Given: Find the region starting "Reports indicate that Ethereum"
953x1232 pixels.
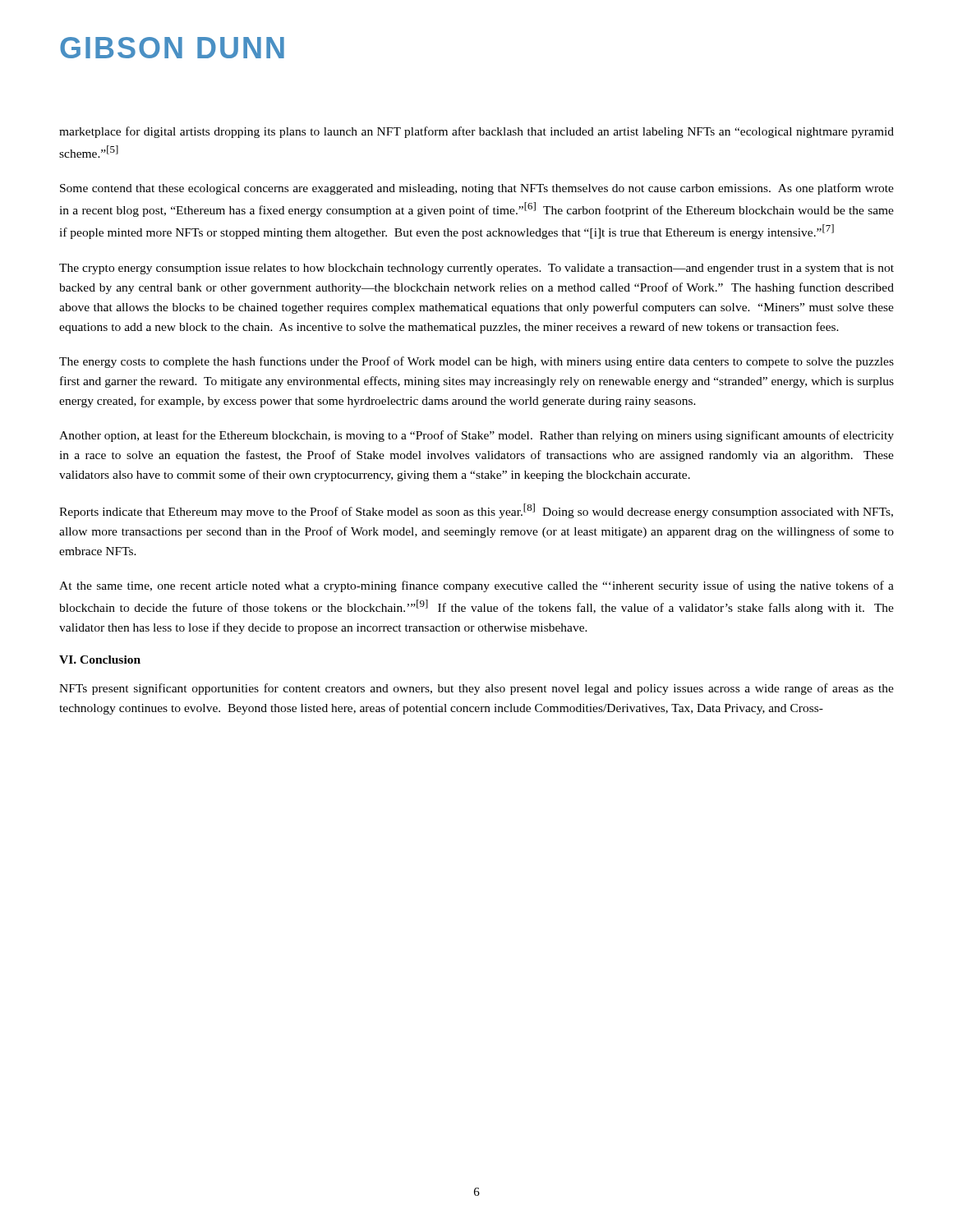Looking at the screenshot, I should [x=476, y=529].
